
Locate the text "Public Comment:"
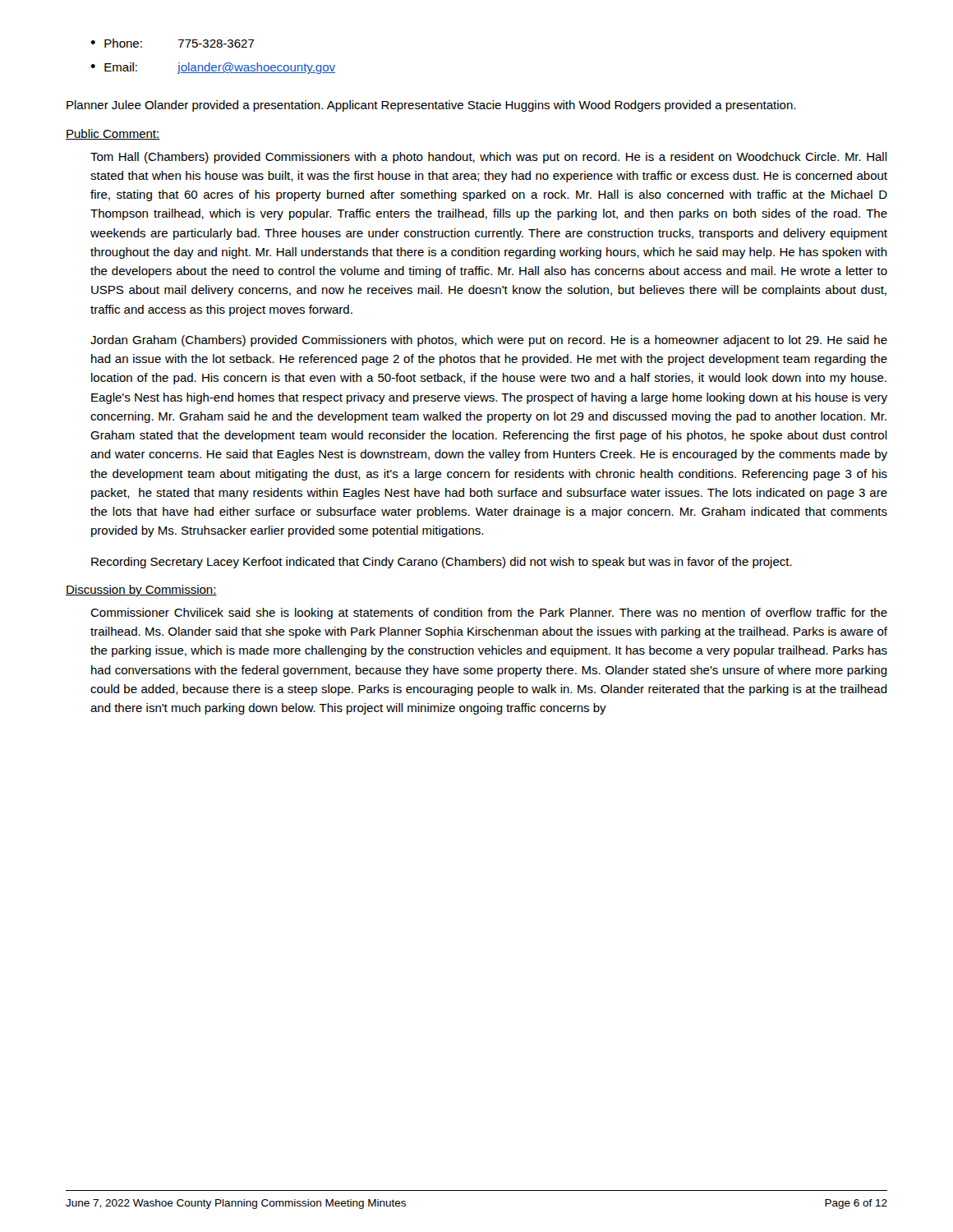113,133
